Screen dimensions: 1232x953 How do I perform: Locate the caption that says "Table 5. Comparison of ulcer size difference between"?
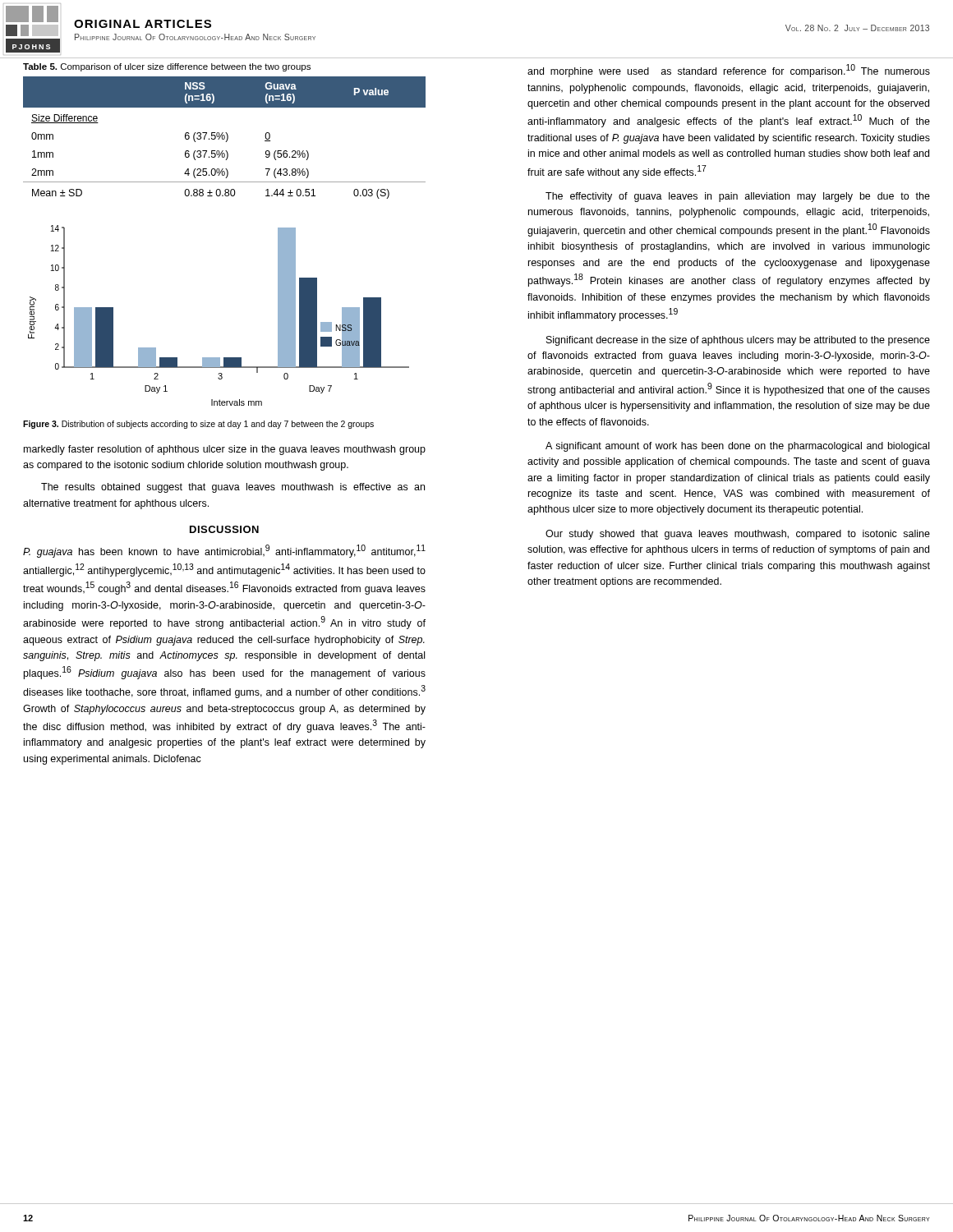tap(167, 67)
